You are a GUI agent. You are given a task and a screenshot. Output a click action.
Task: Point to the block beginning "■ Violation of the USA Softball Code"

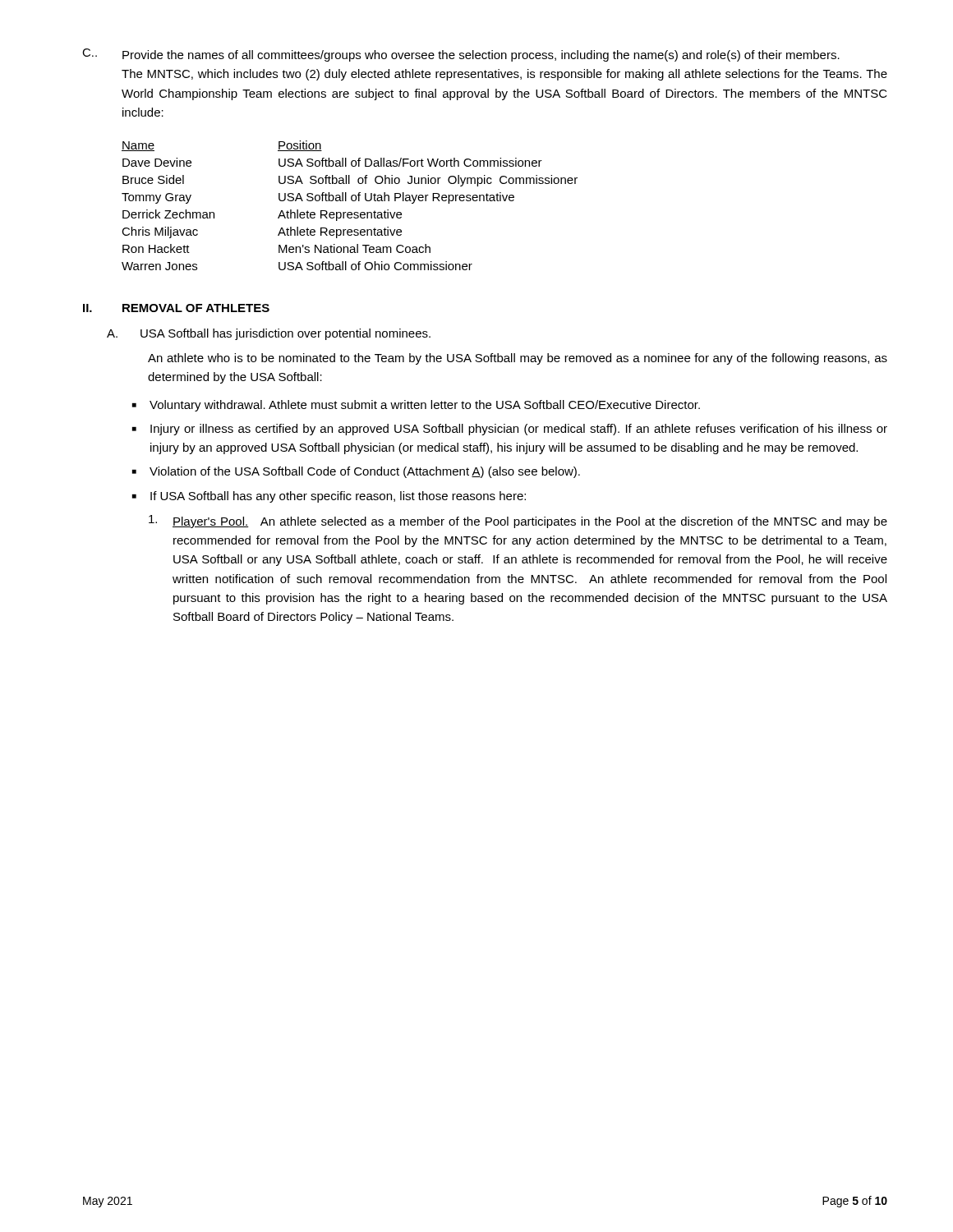point(509,471)
